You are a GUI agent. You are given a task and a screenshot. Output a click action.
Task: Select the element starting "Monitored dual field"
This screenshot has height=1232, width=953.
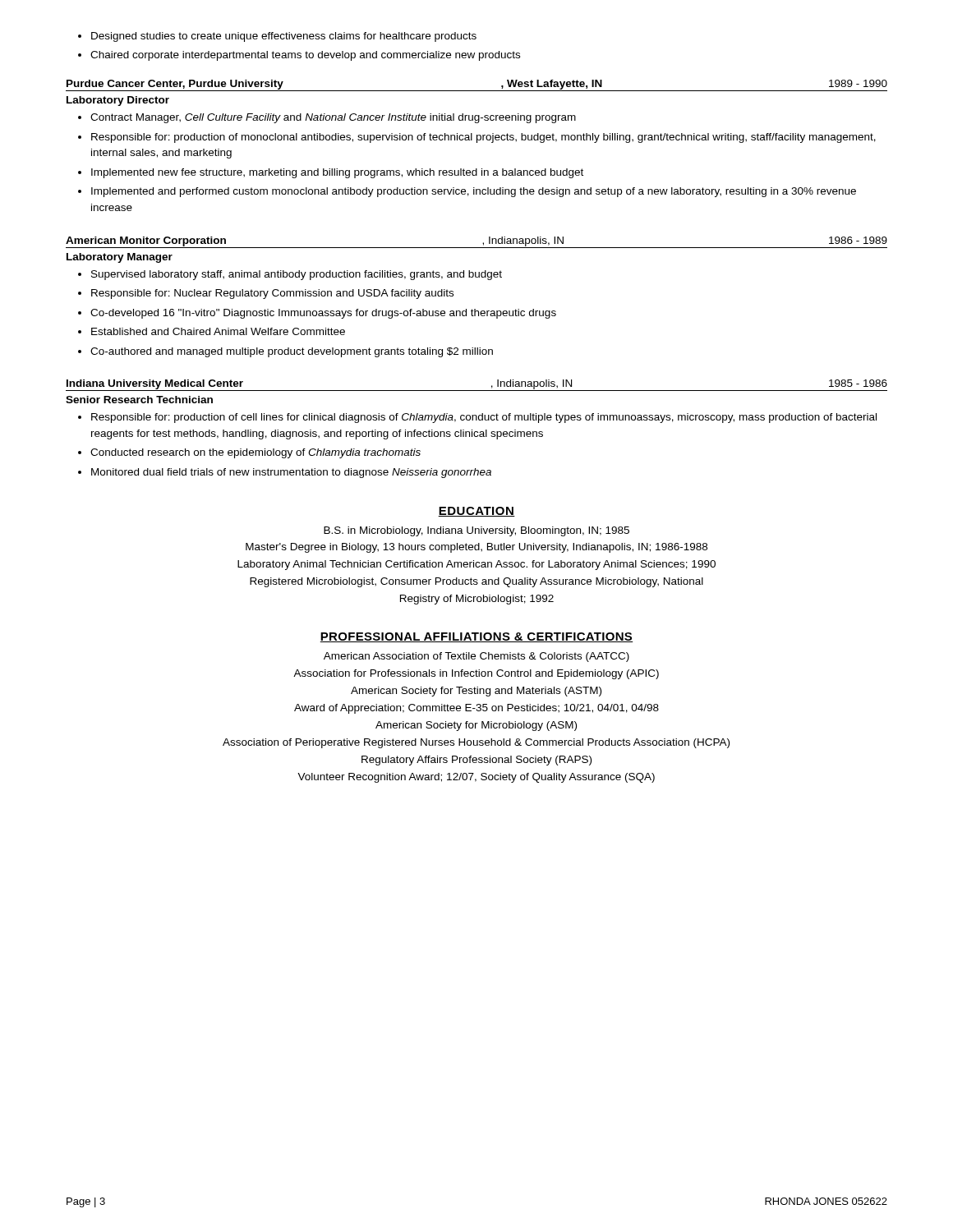point(476,472)
